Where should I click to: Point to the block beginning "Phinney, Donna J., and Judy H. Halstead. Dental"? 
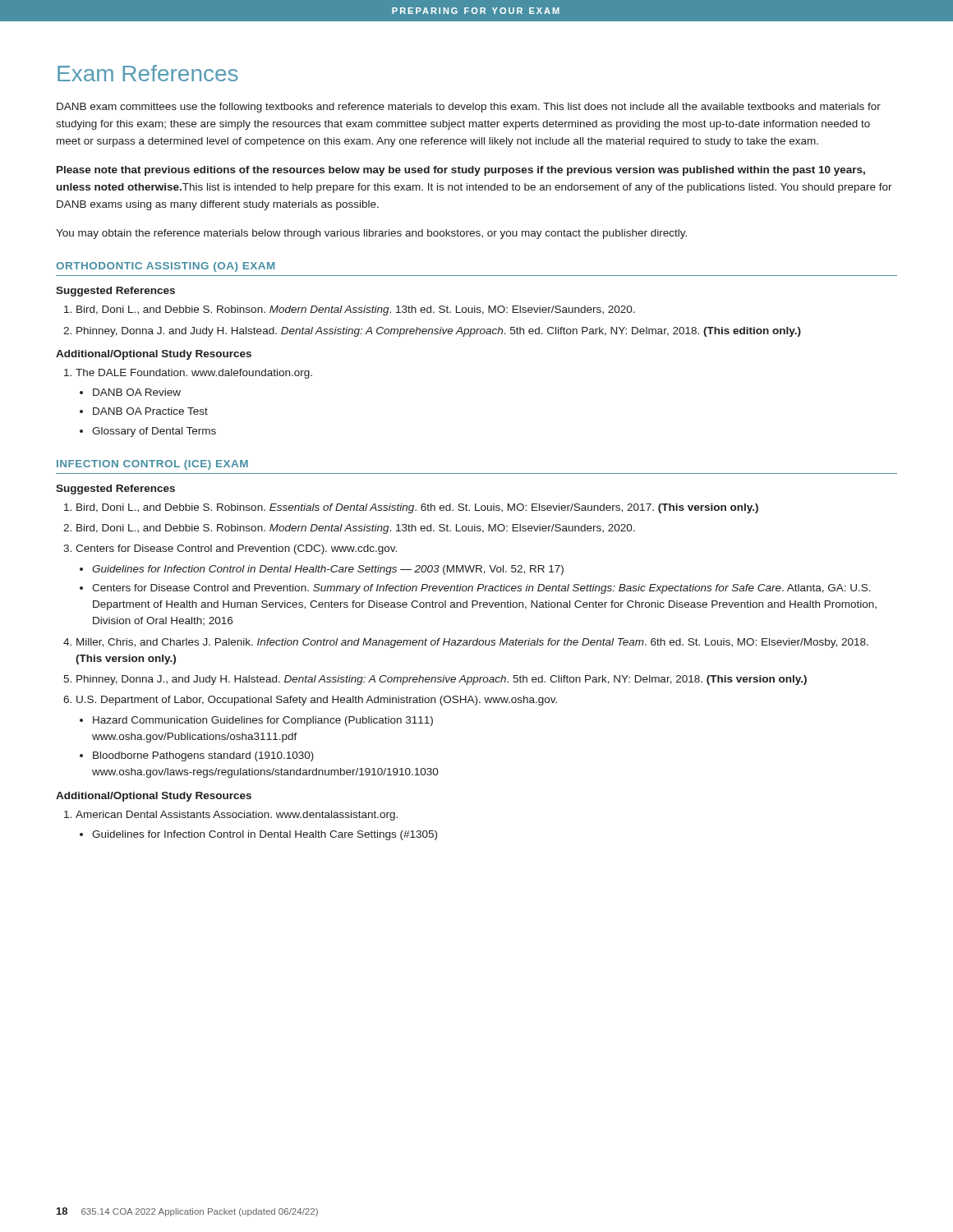coord(441,679)
